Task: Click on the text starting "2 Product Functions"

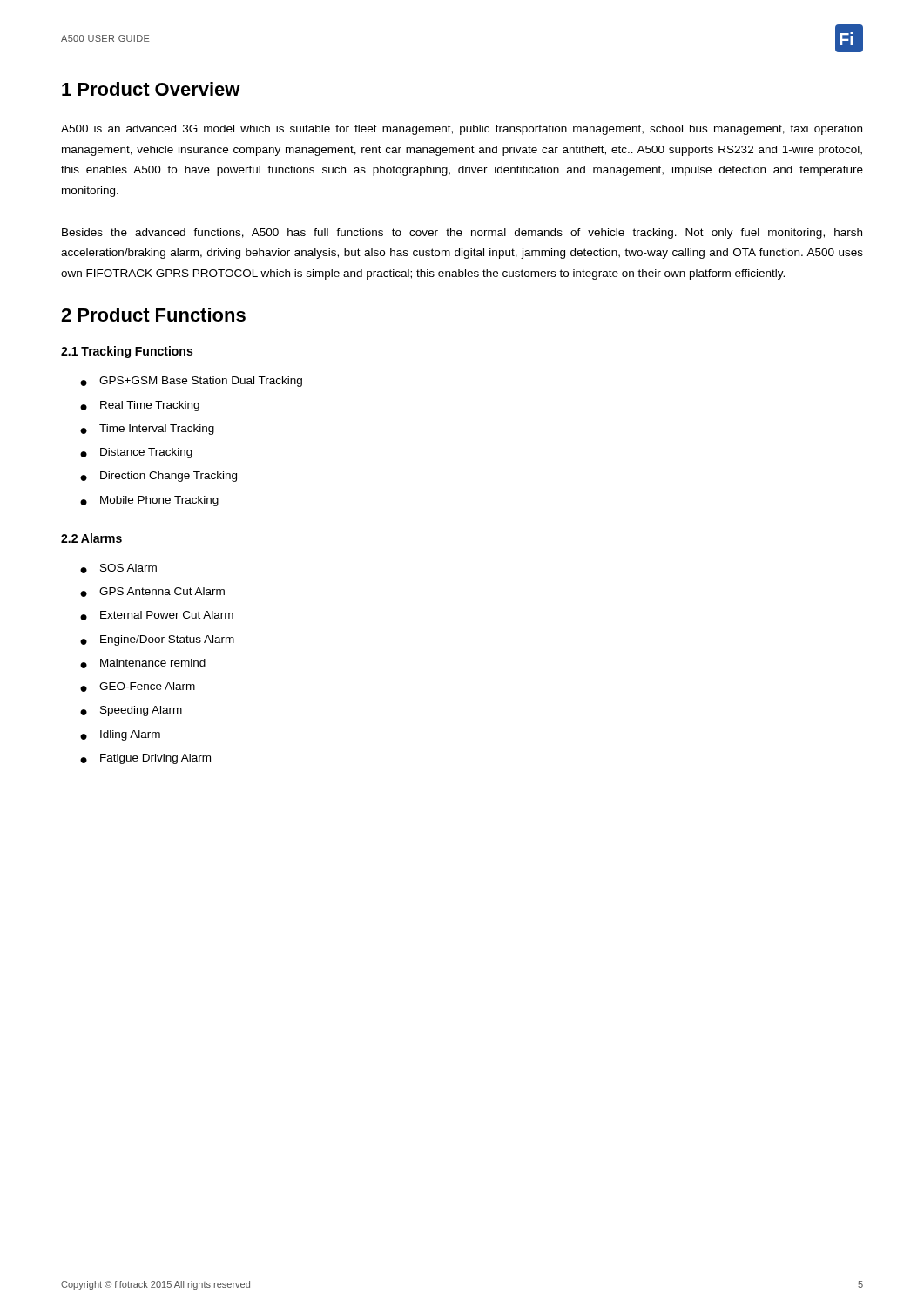Action: pos(153,315)
